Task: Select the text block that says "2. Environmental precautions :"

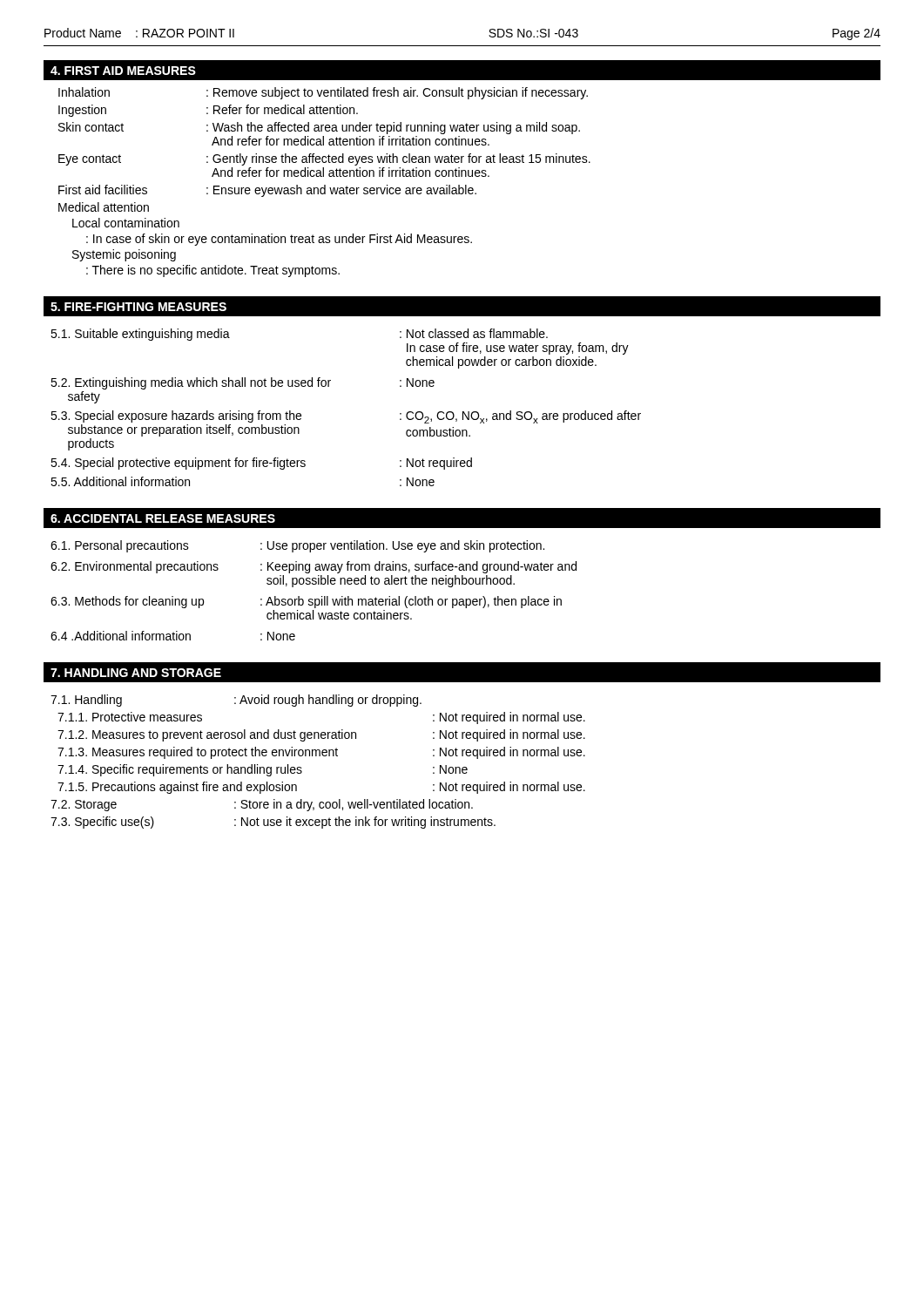Action: [462, 573]
